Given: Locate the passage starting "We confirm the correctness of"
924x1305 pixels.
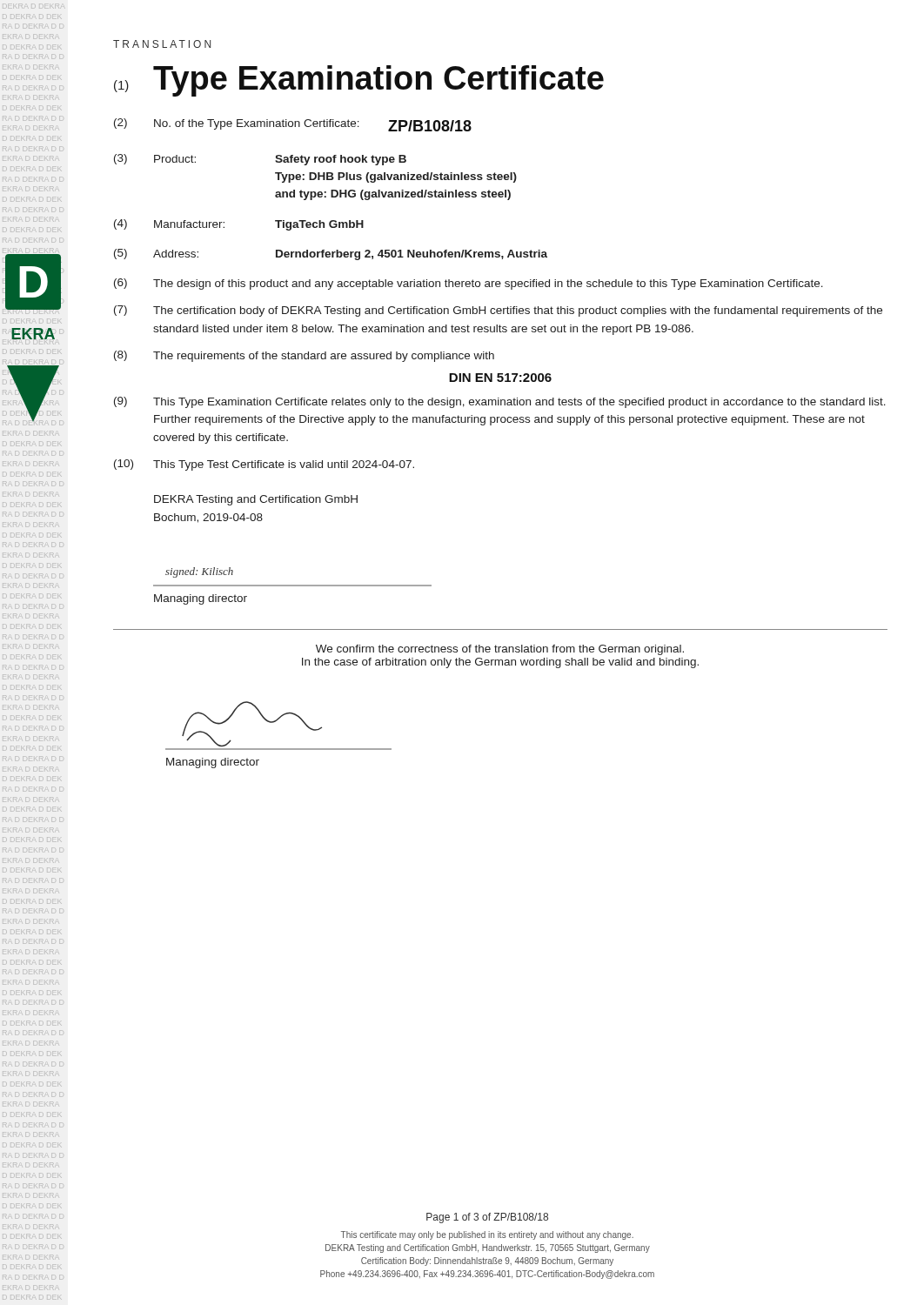Looking at the screenshot, I should pos(500,655).
